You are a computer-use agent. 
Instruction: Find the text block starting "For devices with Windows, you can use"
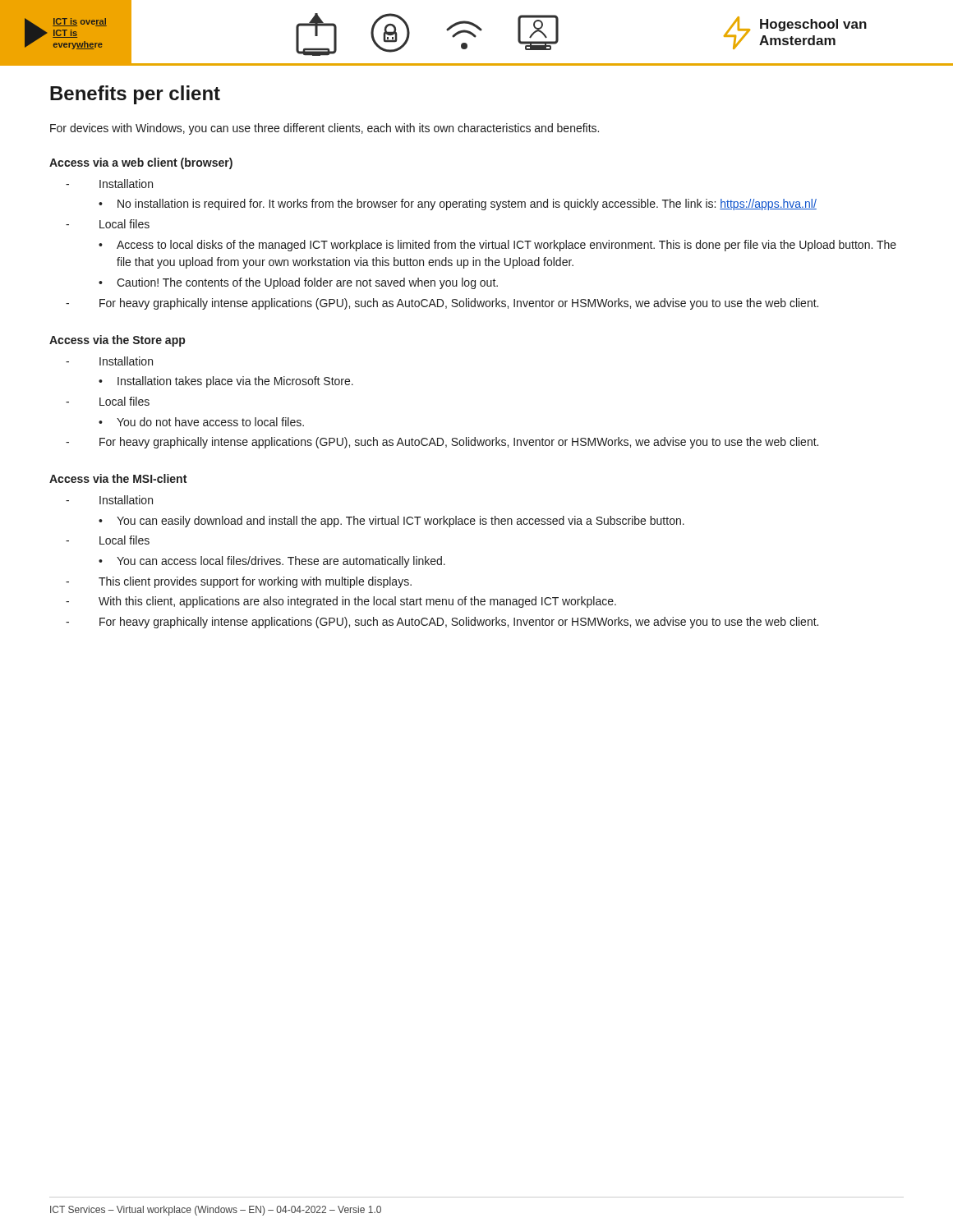(325, 128)
